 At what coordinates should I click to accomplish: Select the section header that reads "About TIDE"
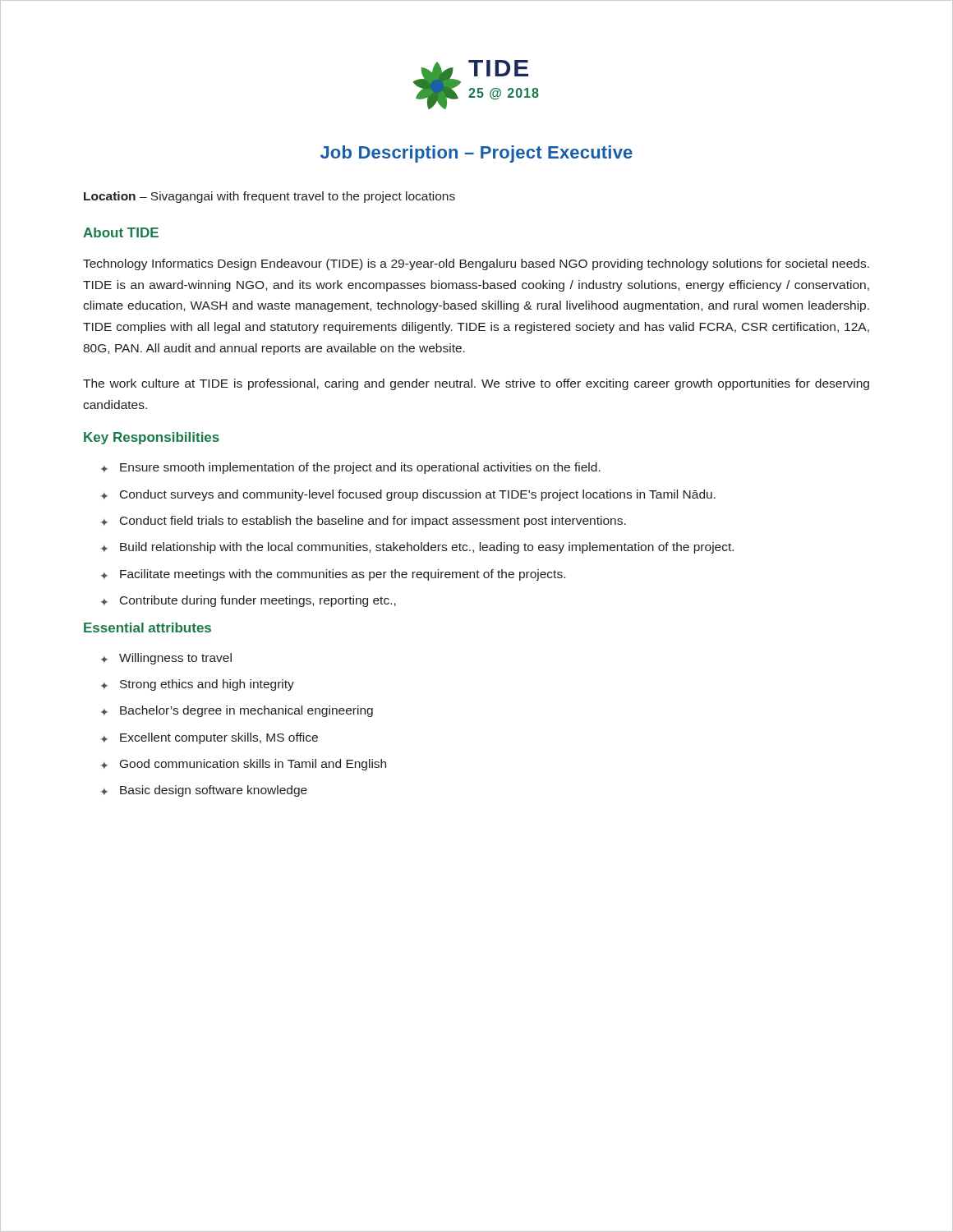pyautogui.click(x=121, y=233)
